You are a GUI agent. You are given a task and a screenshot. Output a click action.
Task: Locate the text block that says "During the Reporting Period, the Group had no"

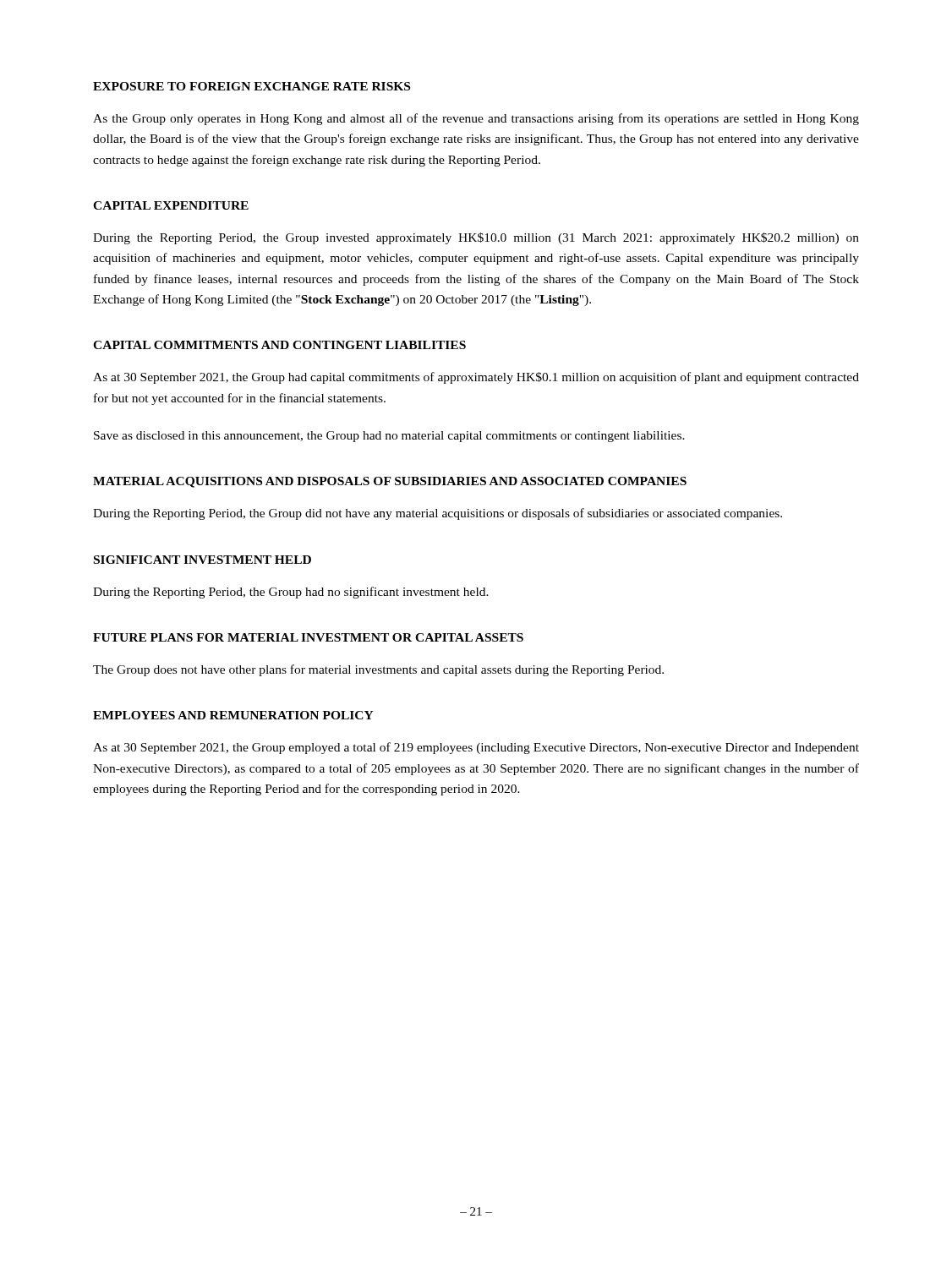[x=291, y=591]
